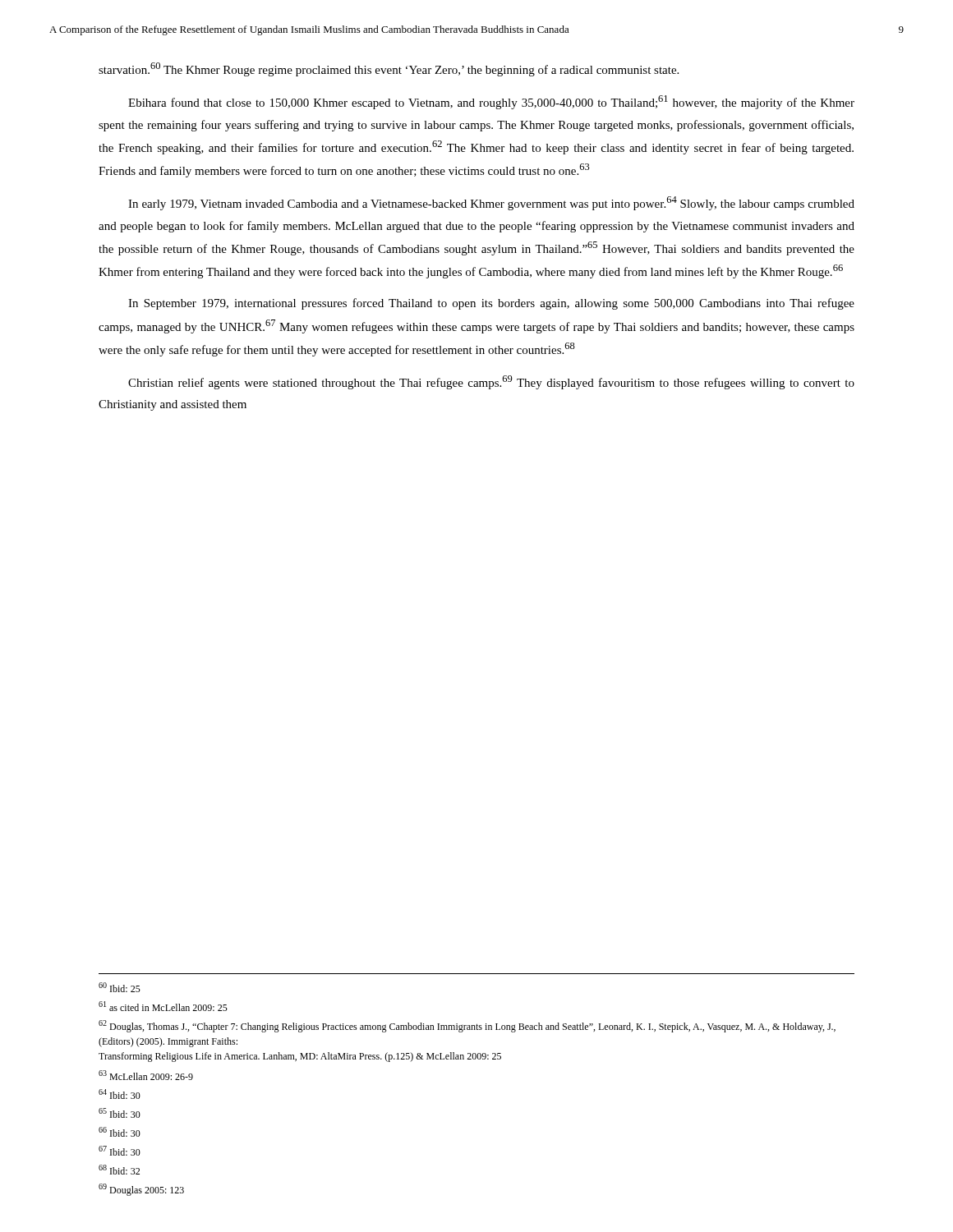Where does it say "68 Ibid: 32"?
Image resolution: width=953 pixels, height=1232 pixels.
119,1170
